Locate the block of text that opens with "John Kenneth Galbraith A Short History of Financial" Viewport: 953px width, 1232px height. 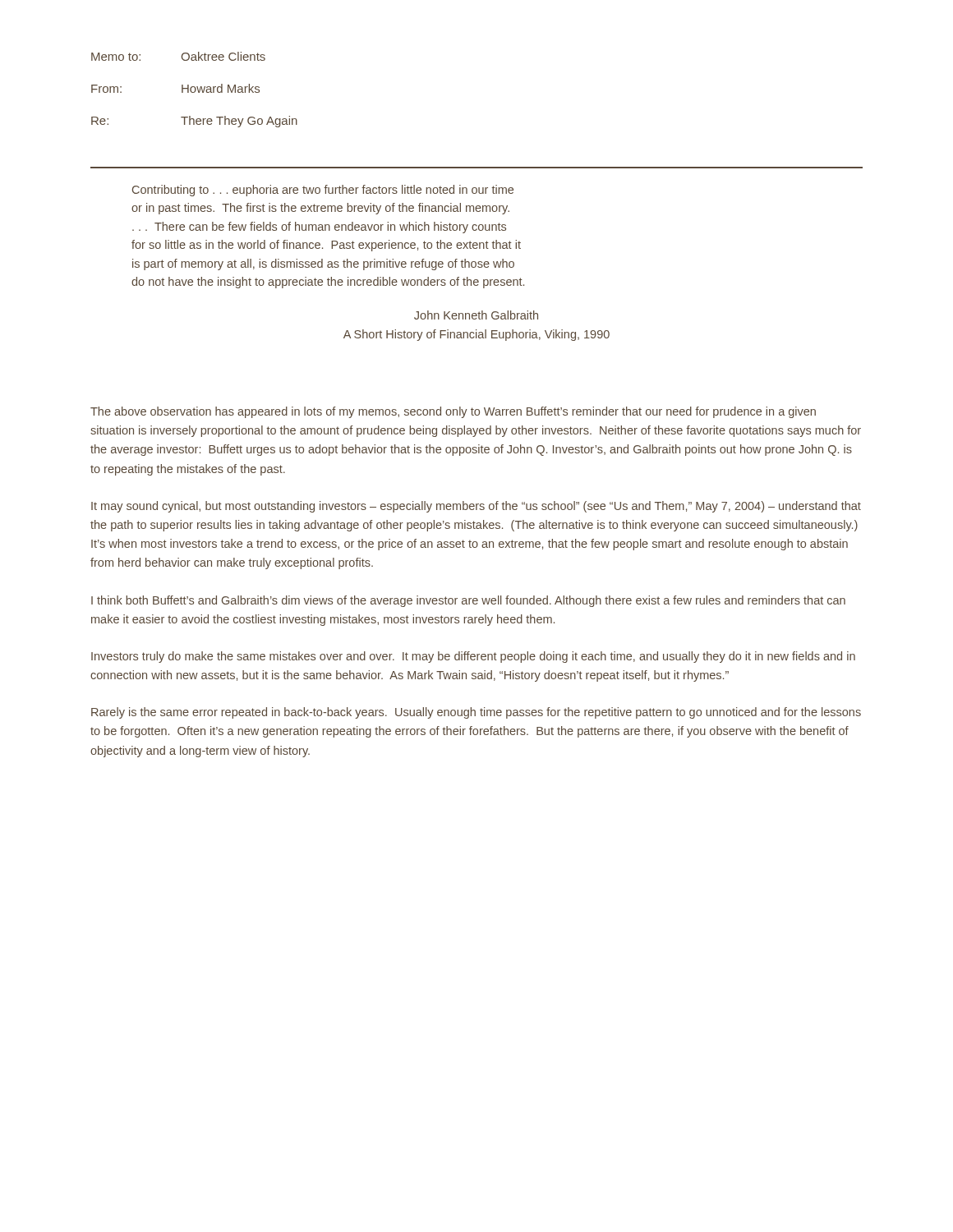476,325
